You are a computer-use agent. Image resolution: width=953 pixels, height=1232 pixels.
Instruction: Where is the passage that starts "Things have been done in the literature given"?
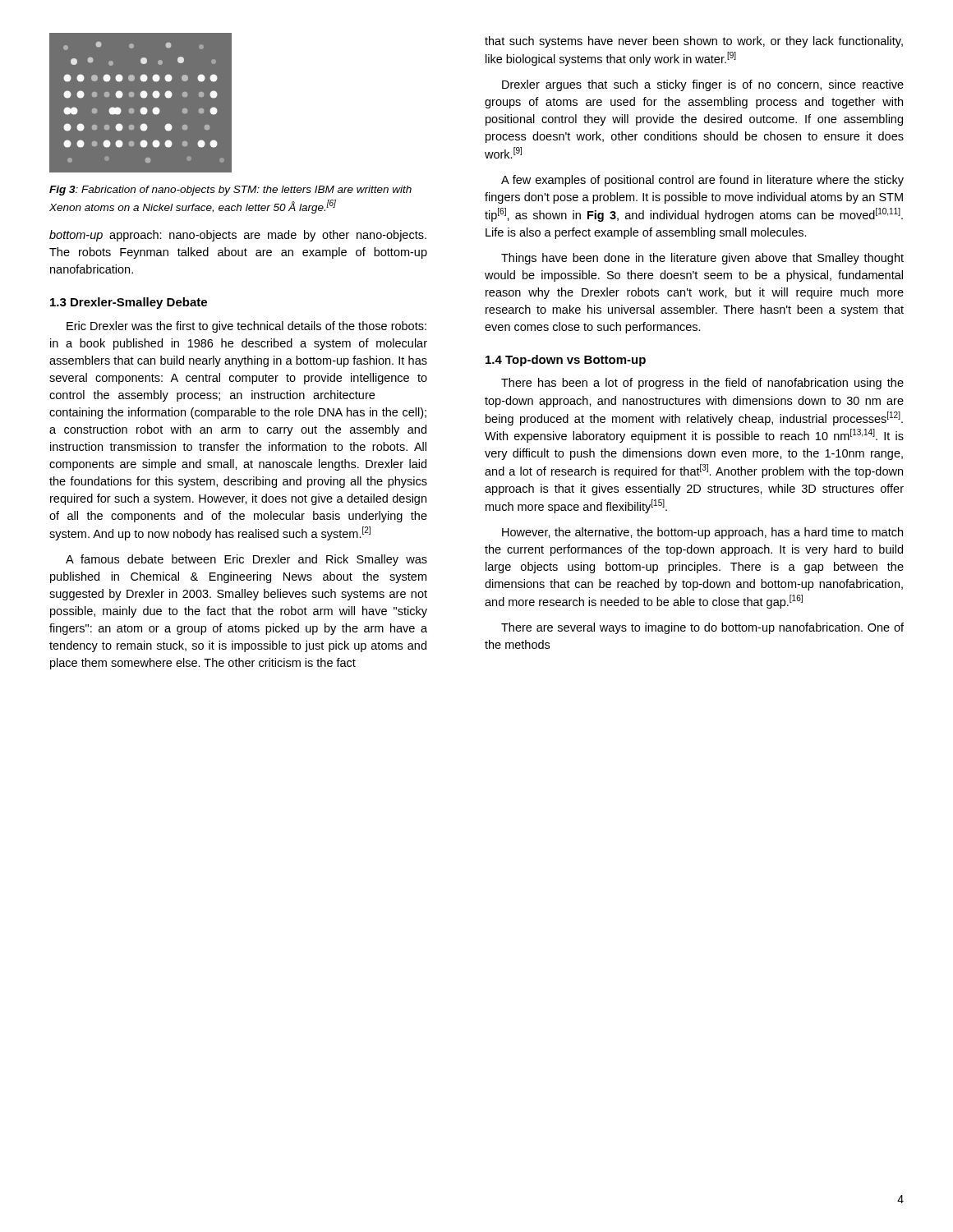[x=694, y=293]
